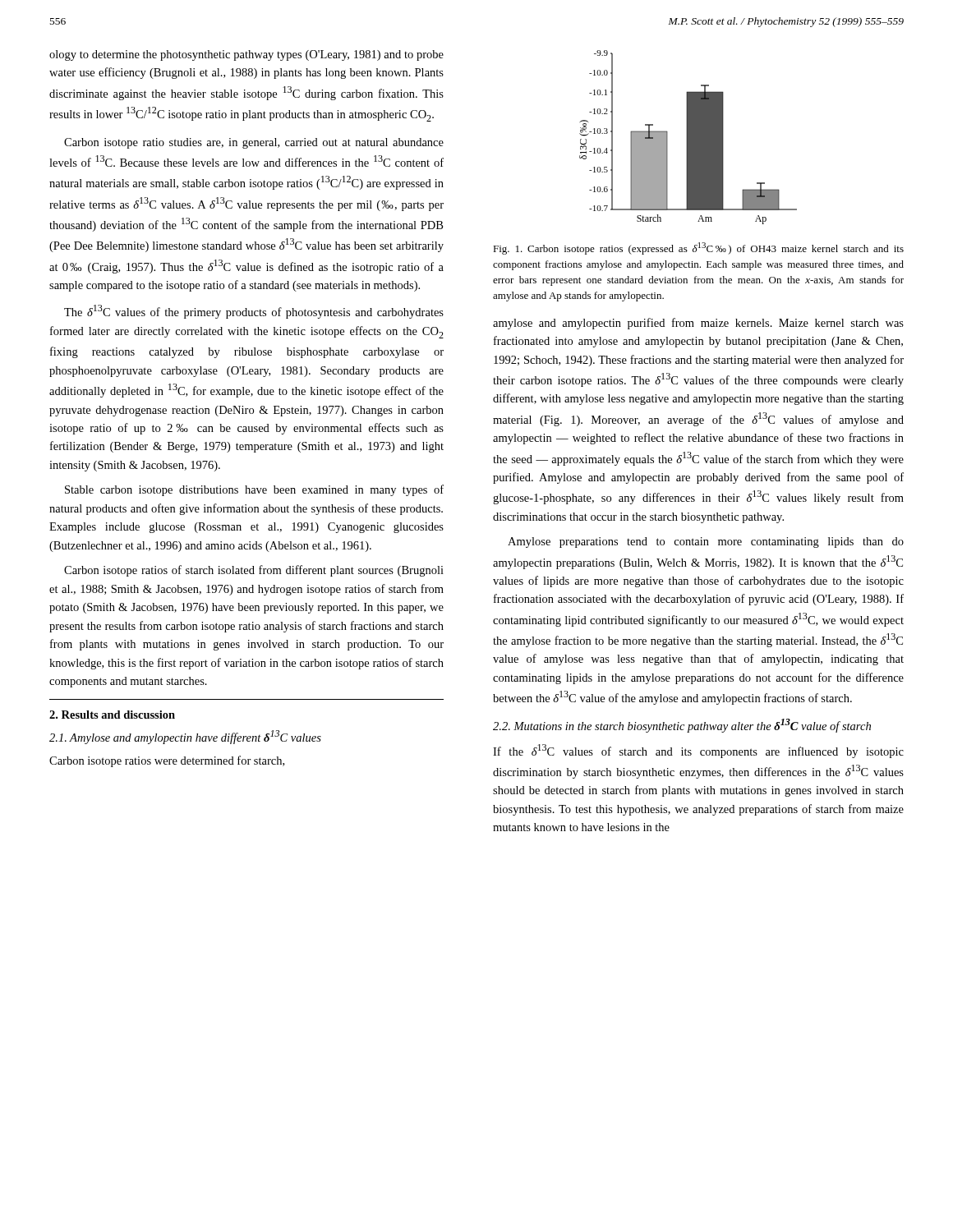The height and width of the screenshot is (1232, 953).
Task: Select the caption that reads "Fig. 1. Carbon isotope"
Action: pyautogui.click(x=698, y=271)
